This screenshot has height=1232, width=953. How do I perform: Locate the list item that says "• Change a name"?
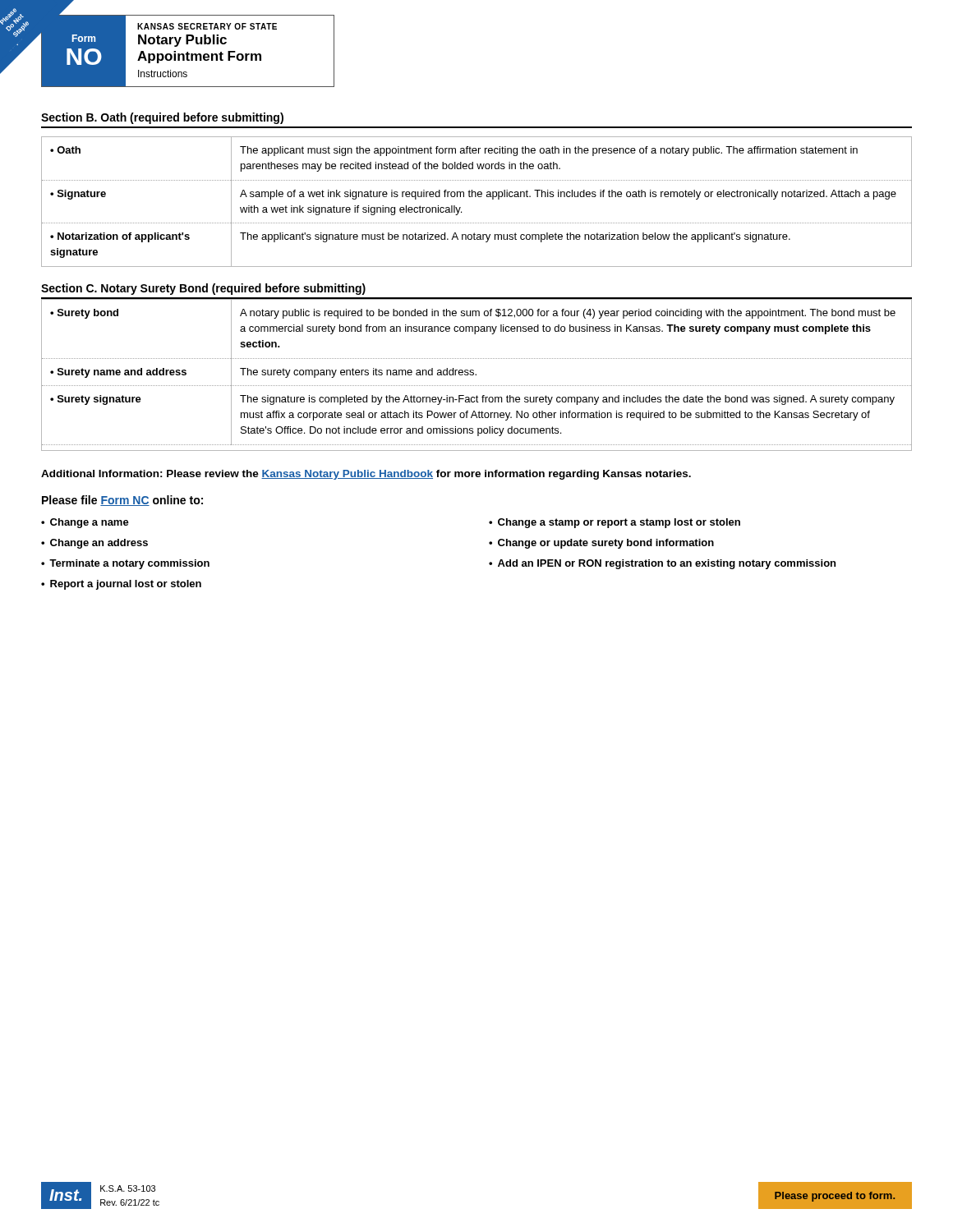pyautogui.click(x=85, y=523)
